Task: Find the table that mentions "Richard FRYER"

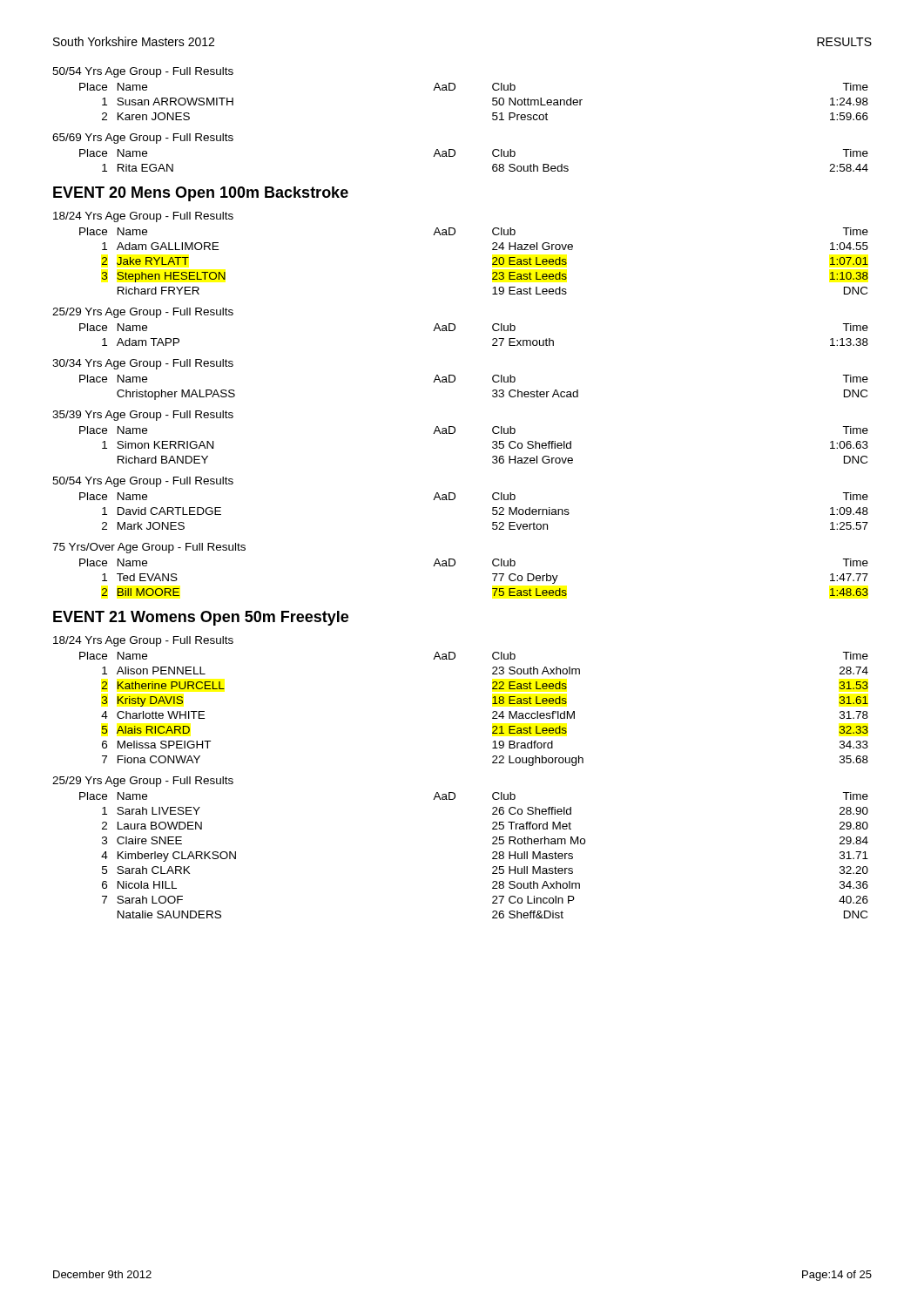Action: tap(462, 261)
